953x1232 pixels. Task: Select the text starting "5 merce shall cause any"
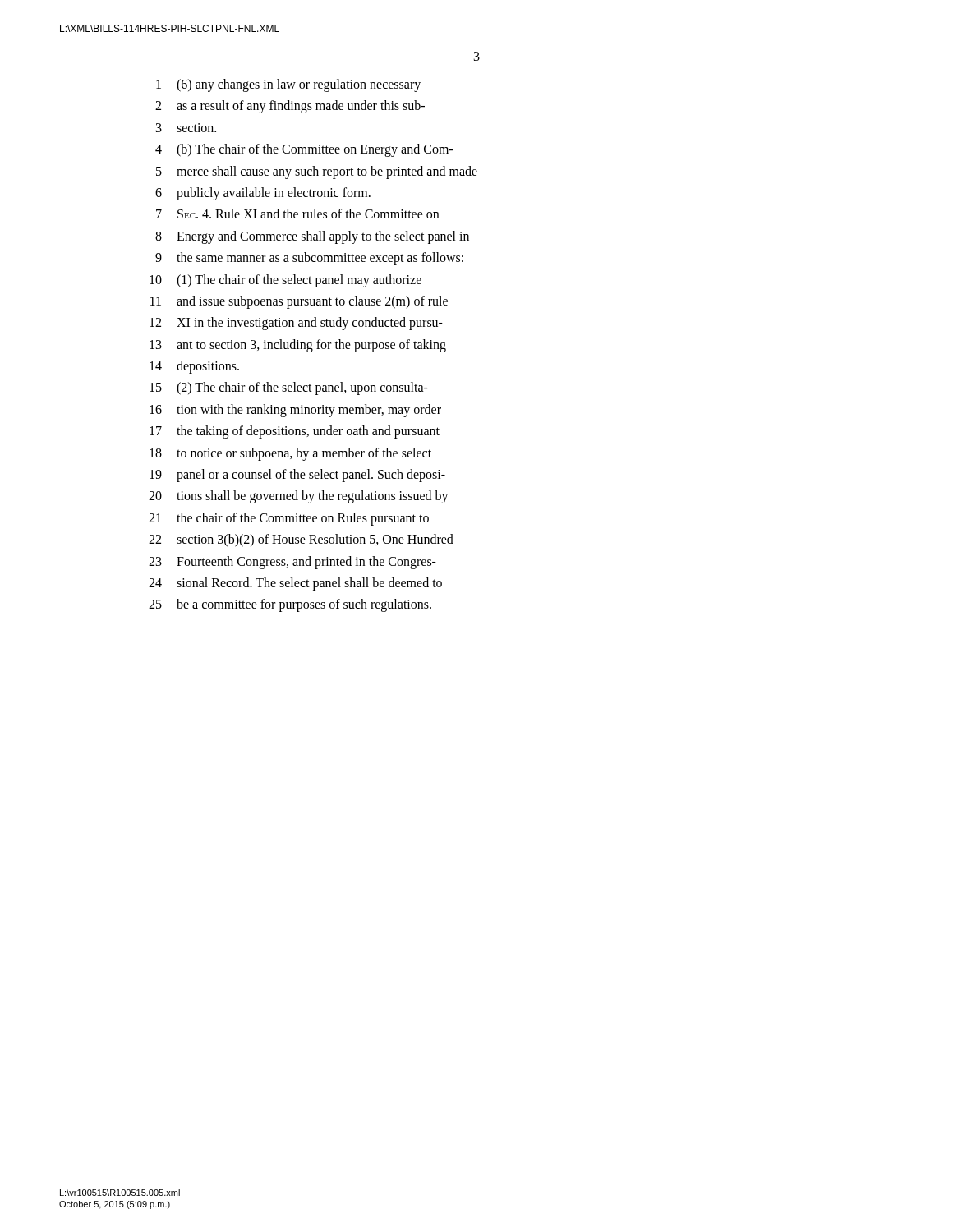(298, 171)
